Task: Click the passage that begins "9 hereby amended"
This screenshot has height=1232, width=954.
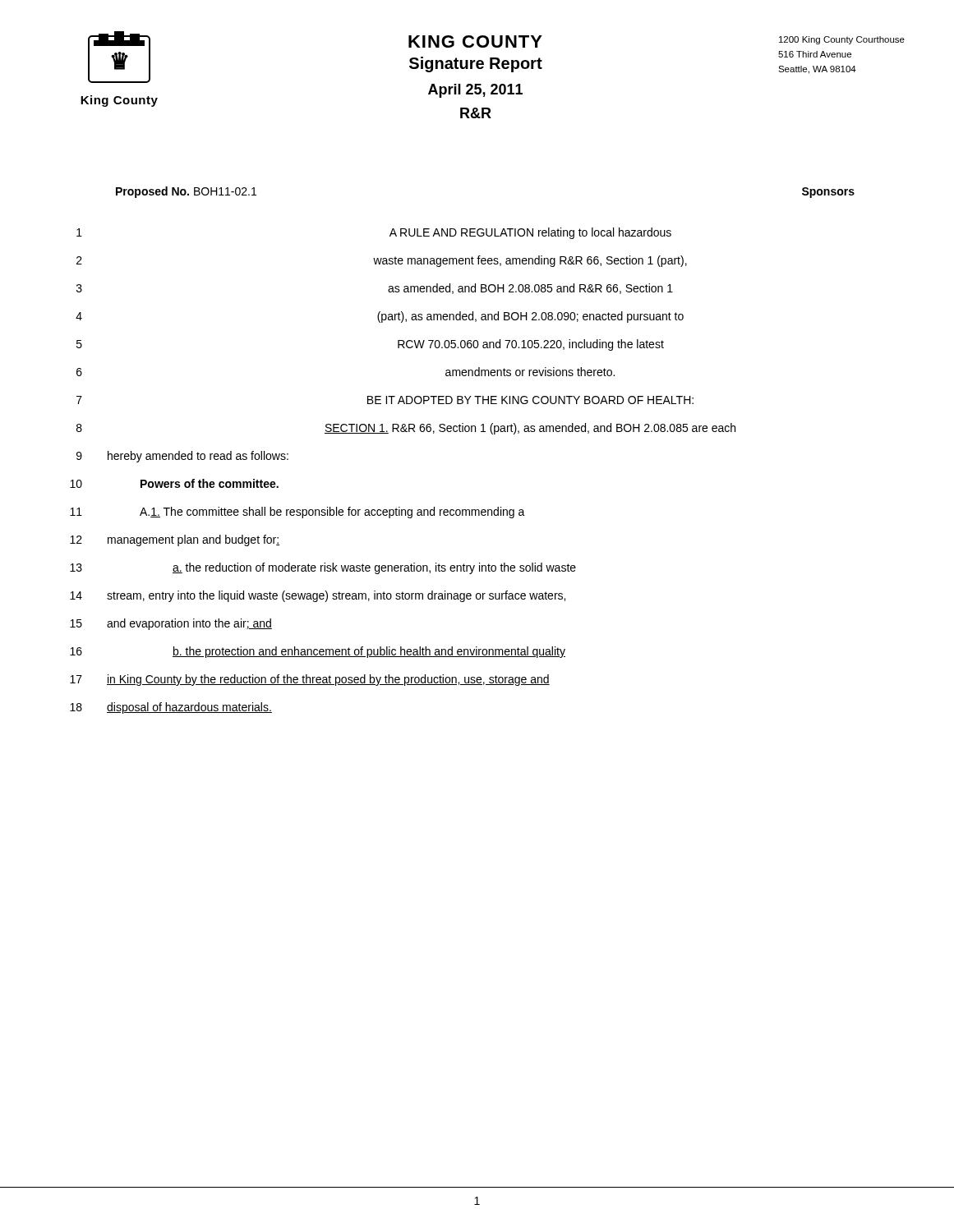Action: click(182, 457)
